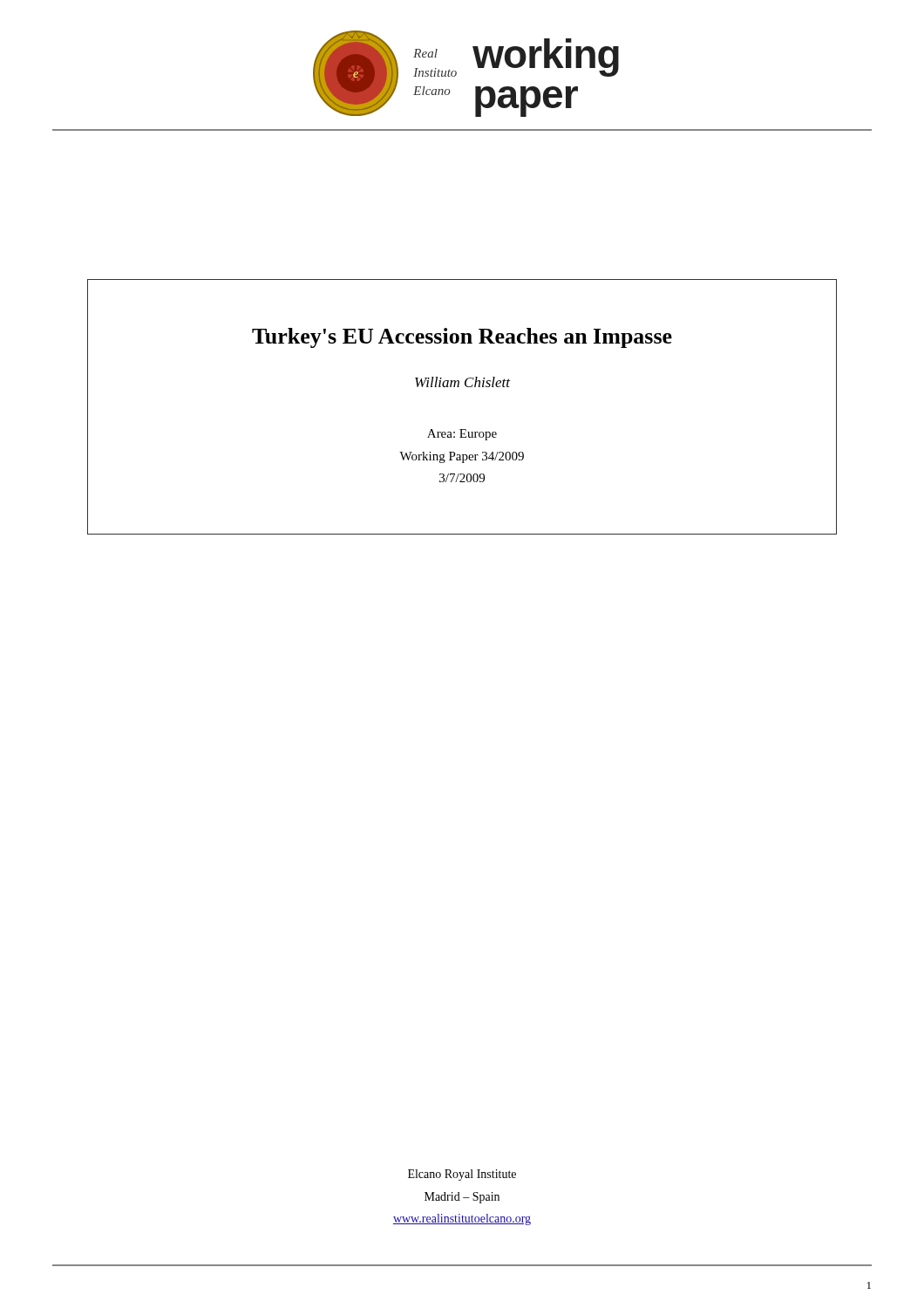
Task: Find the logo
Action: (x=462, y=74)
